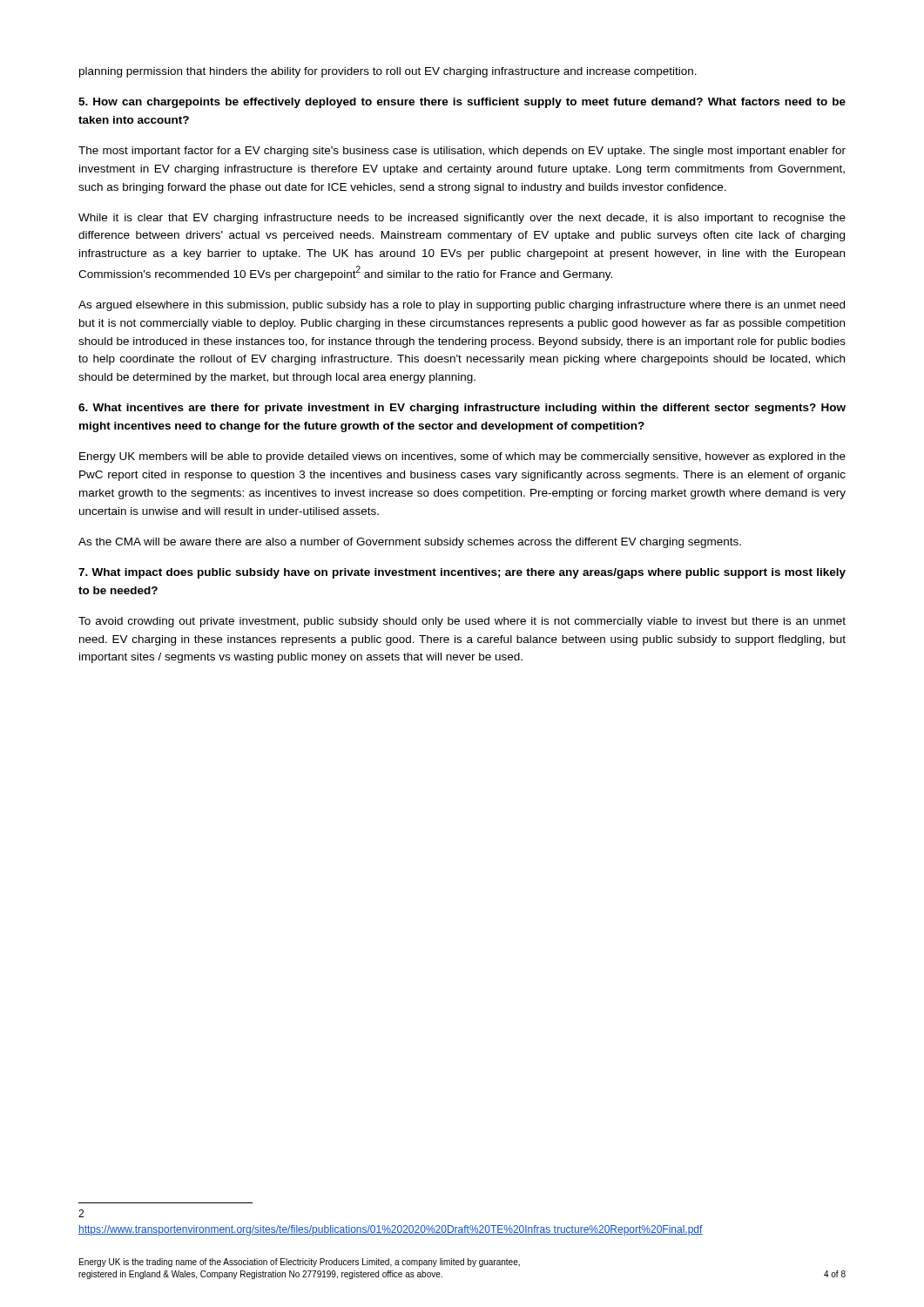Find the block starting "5. How can chargepoints be effectively deployed"
The image size is (924, 1307).
click(x=462, y=111)
